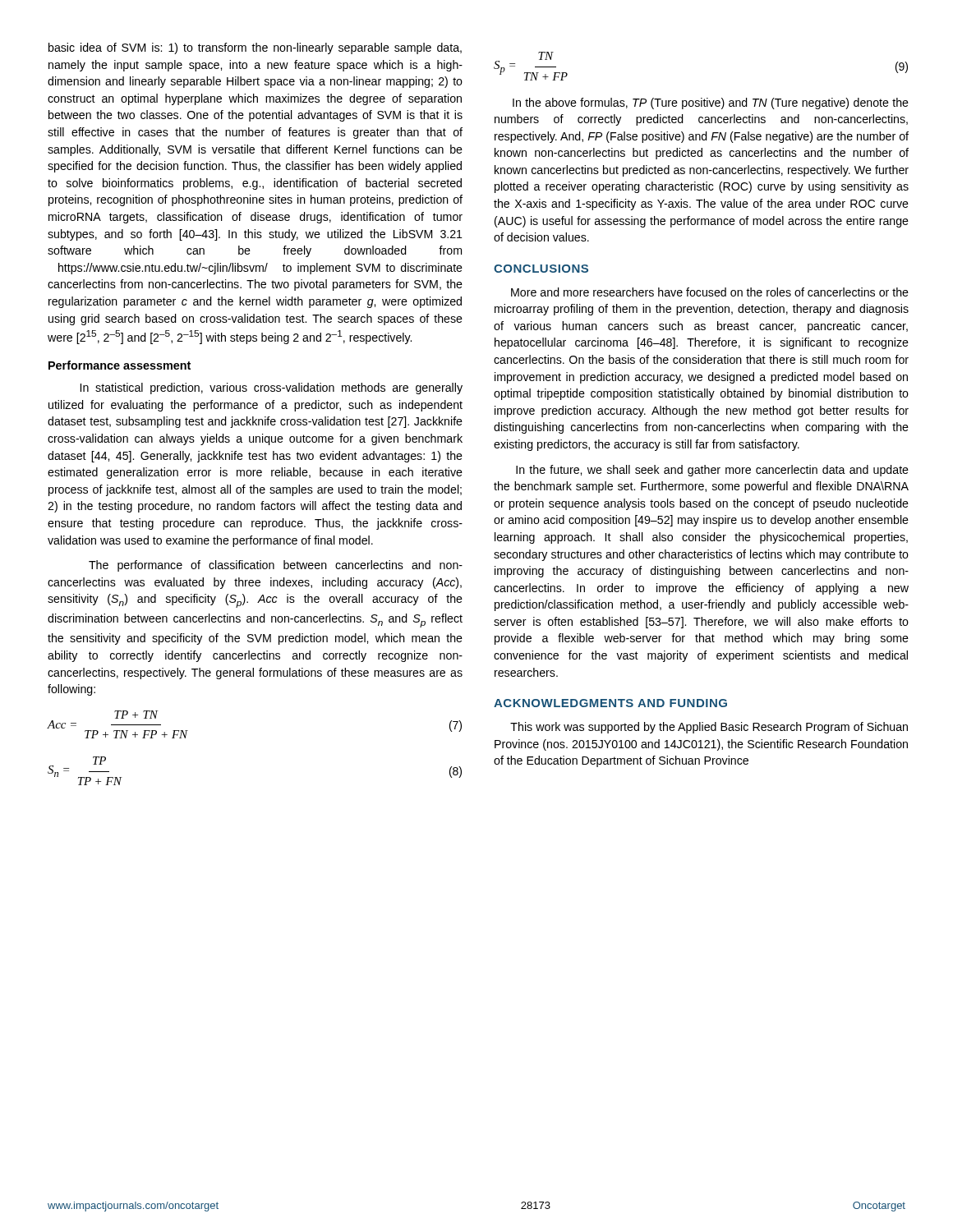Click on the element starting "In the above formulas,"

click(701, 170)
